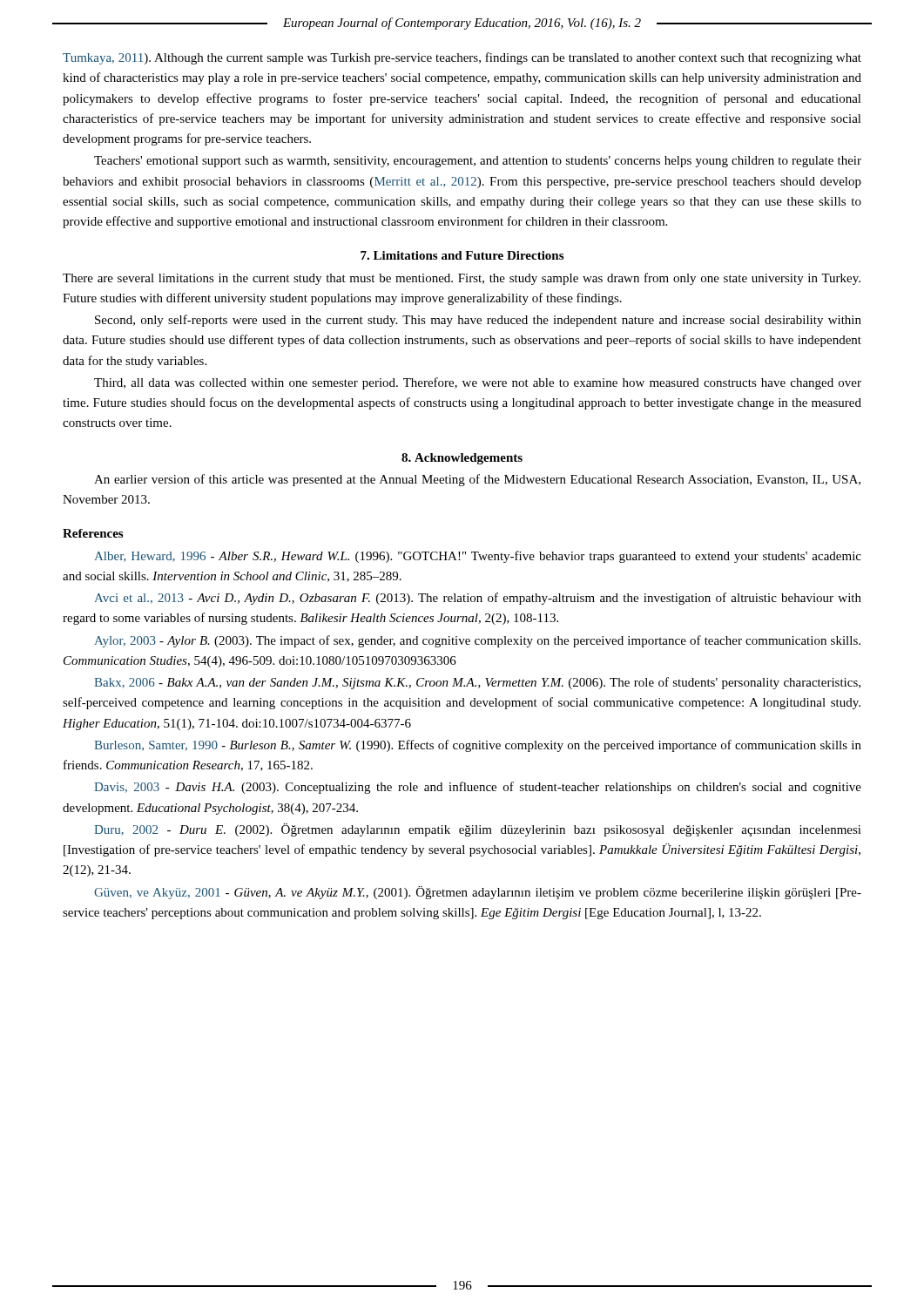Locate the text block starting "Bakx, 2006 - Bakx"
The image size is (924, 1307).
(462, 703)
